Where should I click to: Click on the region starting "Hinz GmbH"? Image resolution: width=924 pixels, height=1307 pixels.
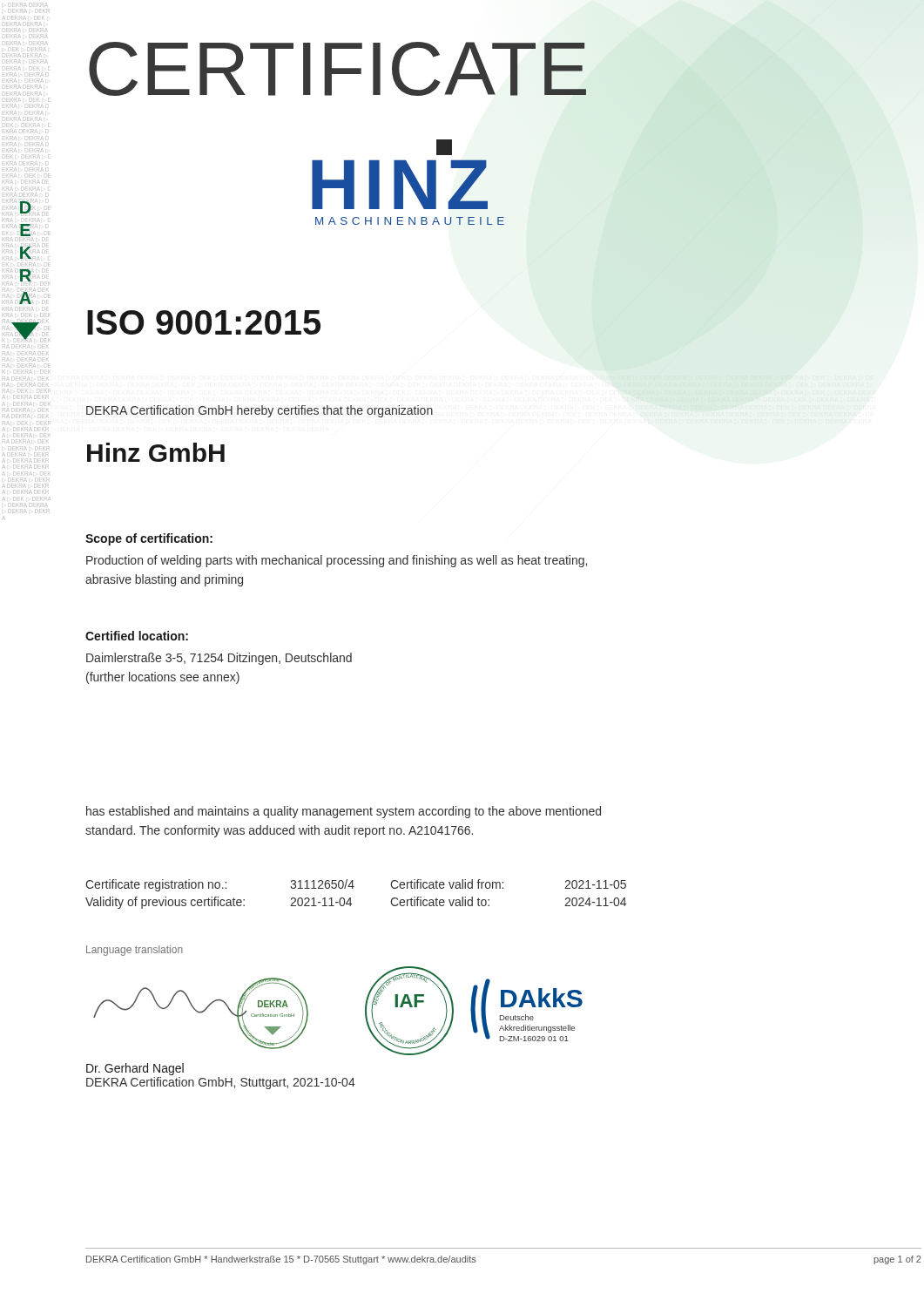(156, 453)
